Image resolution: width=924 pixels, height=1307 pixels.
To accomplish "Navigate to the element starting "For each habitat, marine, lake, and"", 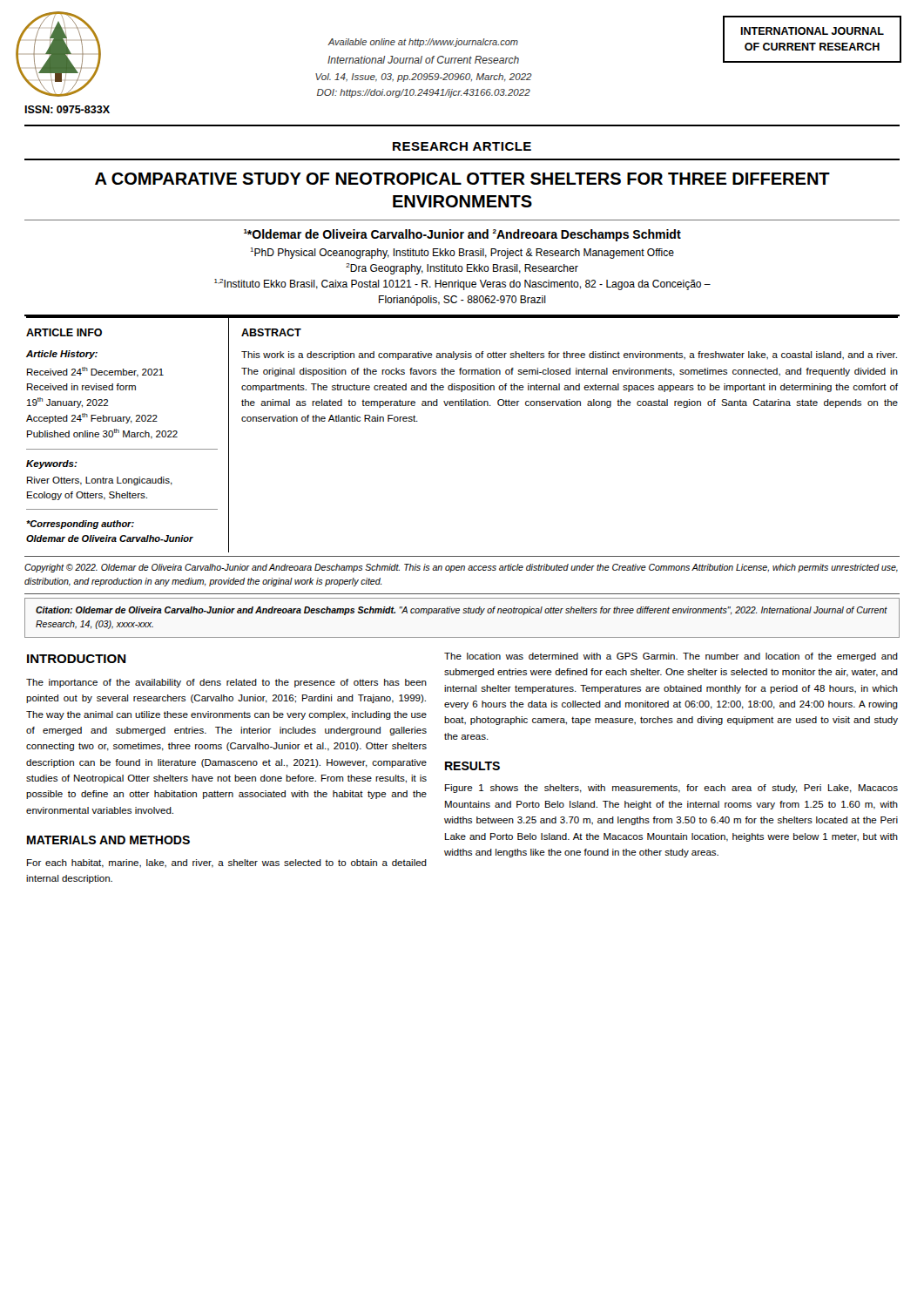I will [x=226, y=870].
